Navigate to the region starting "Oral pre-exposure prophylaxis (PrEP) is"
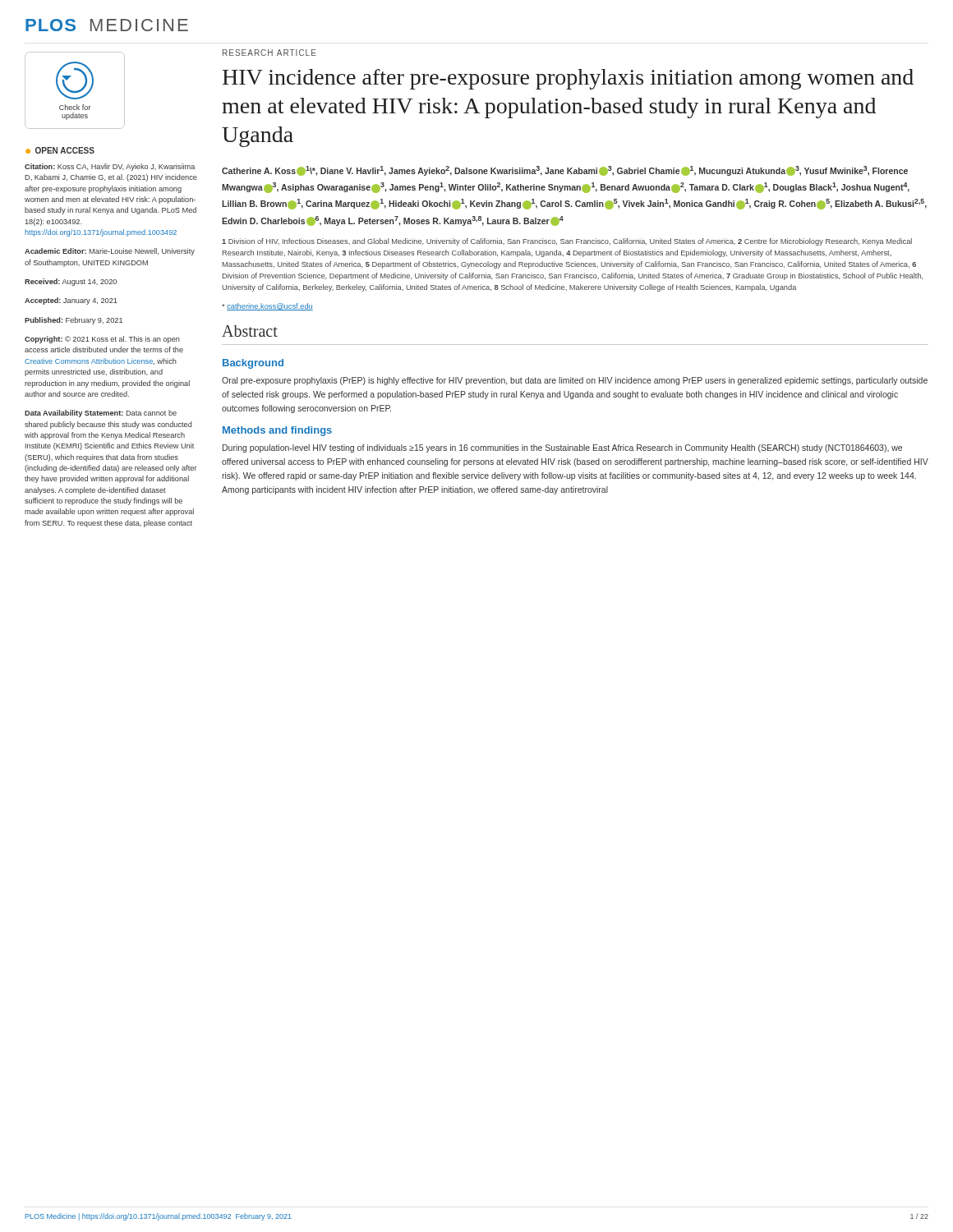This screenshot has width=953, height=1232. pos(575,394)
